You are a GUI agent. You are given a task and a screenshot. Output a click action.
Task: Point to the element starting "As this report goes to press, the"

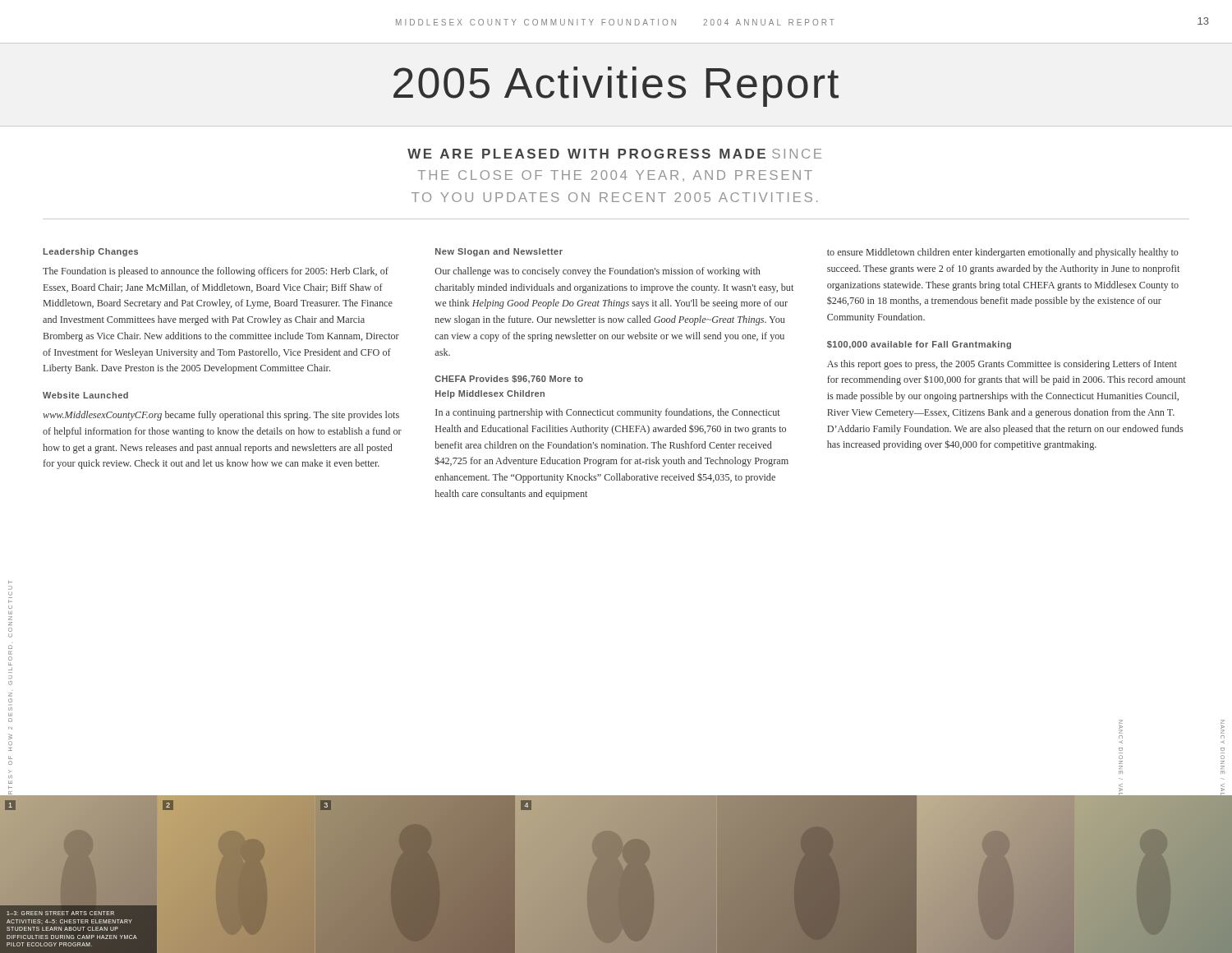(x=1008, y=405)
